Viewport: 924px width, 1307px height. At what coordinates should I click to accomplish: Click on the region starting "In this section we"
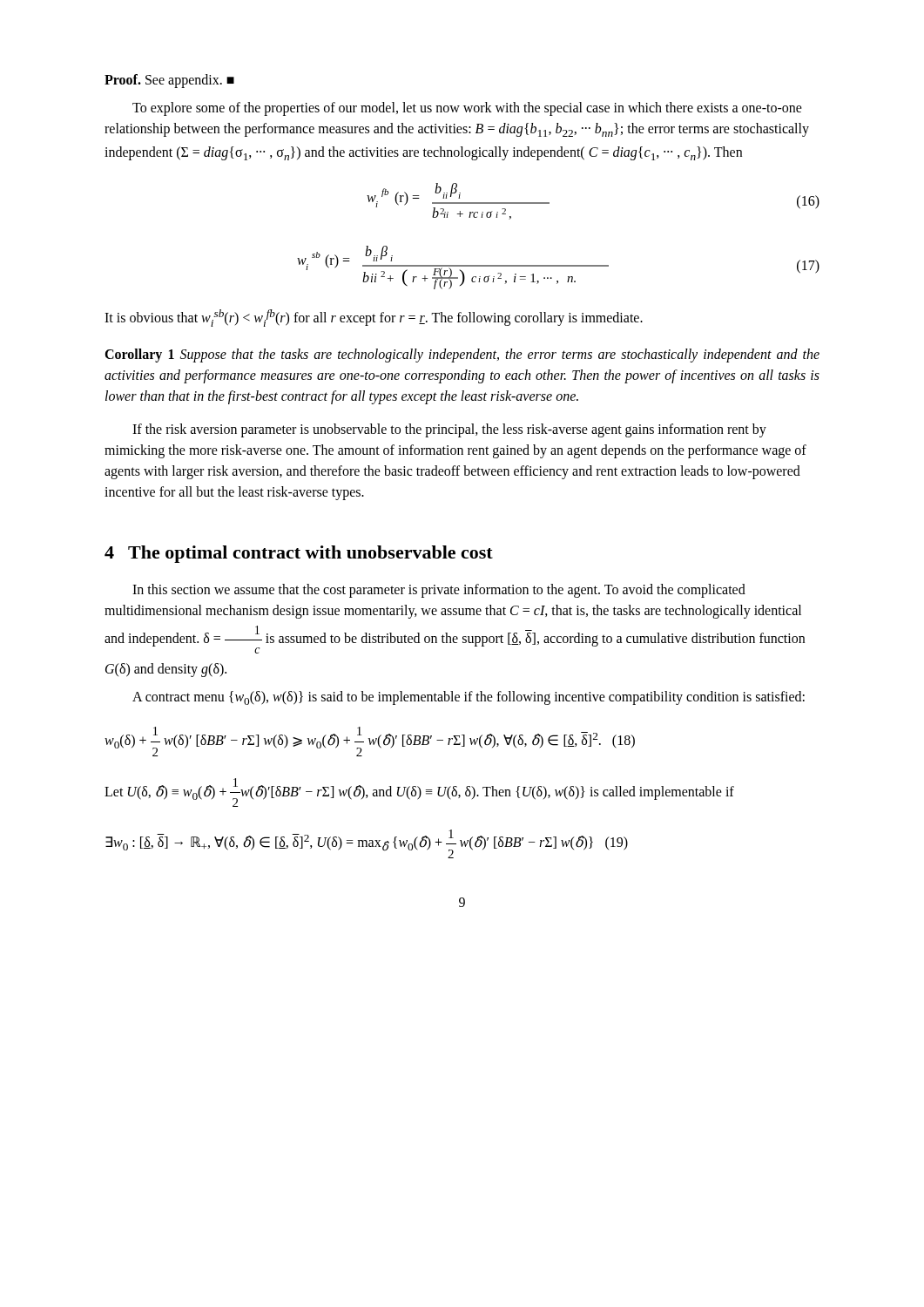455,629
